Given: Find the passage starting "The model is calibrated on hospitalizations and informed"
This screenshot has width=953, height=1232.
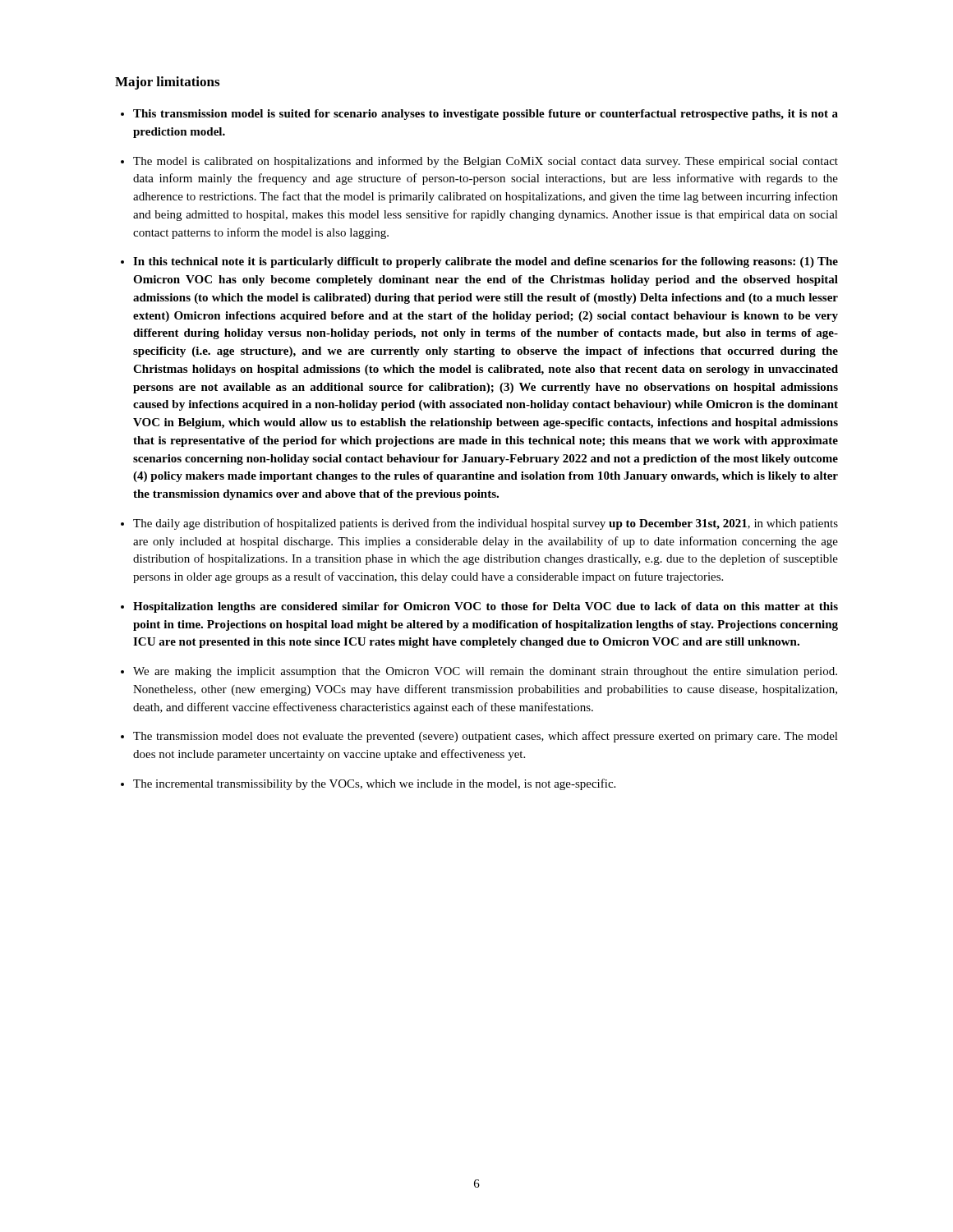Looking at the screenshot, I should [486, 196].
